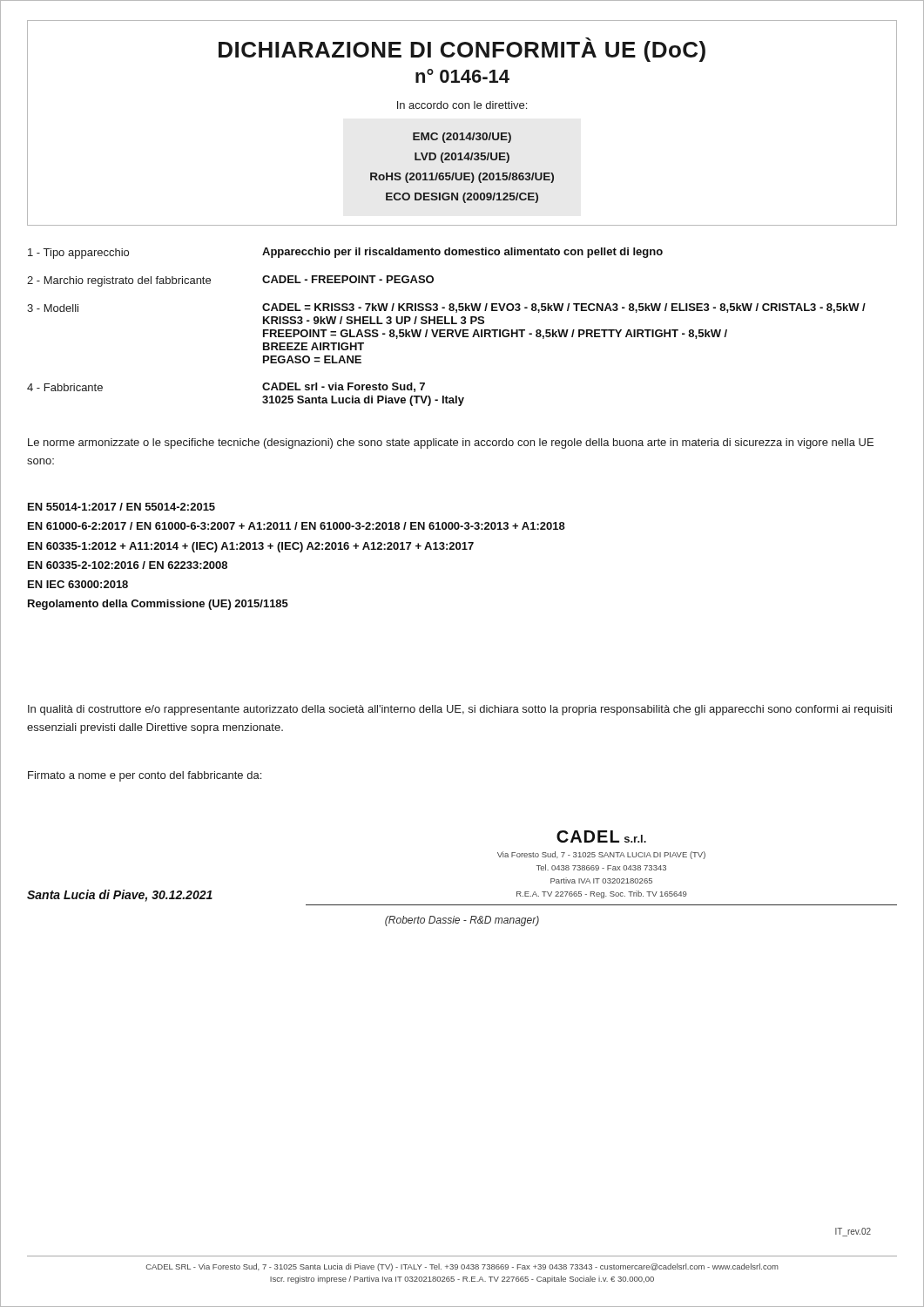924x1307 pixels.
Task: Where does it say "3 - Modelli"?
Action: [x=53, y=308]
